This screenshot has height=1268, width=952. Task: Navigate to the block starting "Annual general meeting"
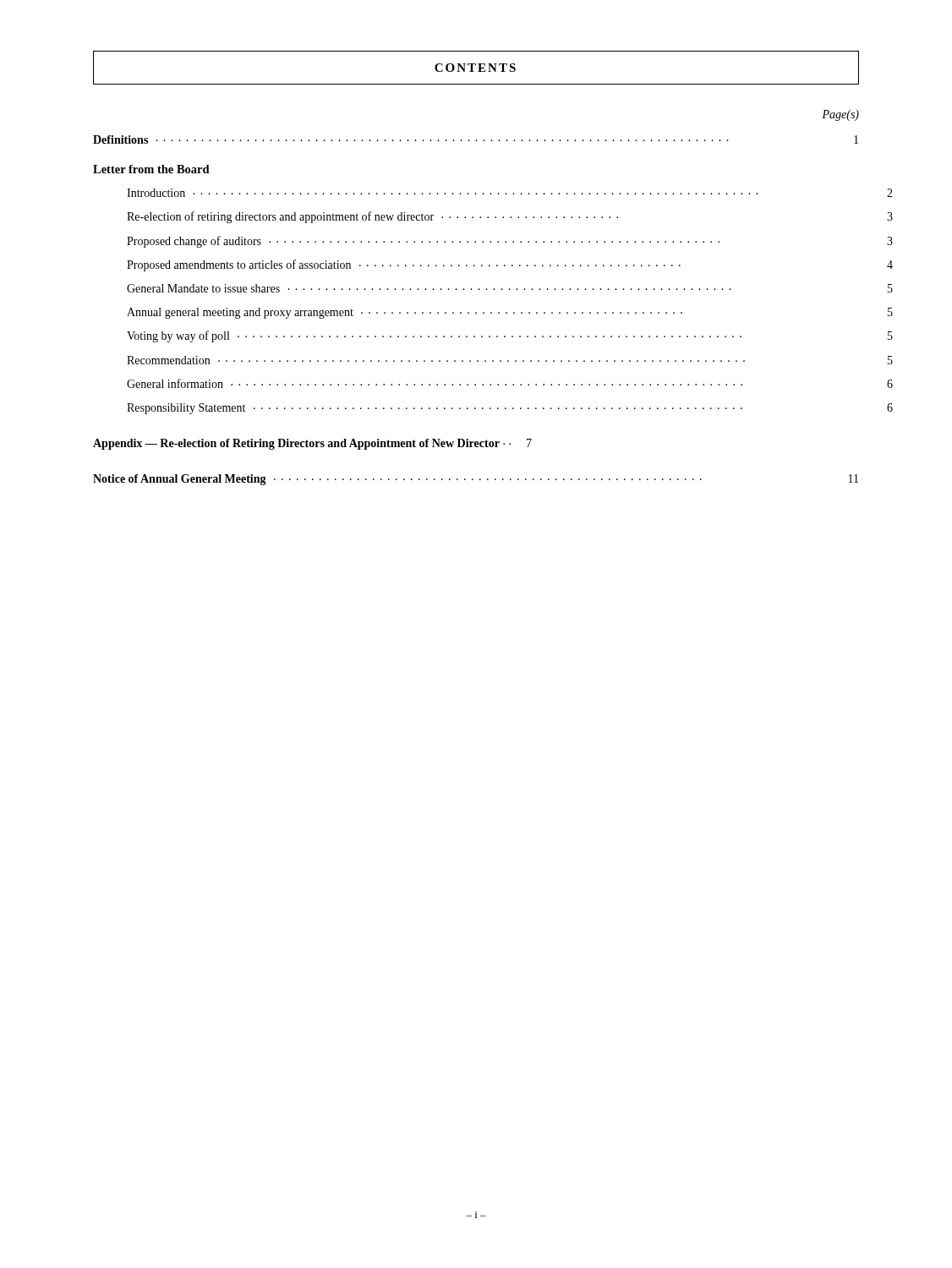tap(510, 311)
